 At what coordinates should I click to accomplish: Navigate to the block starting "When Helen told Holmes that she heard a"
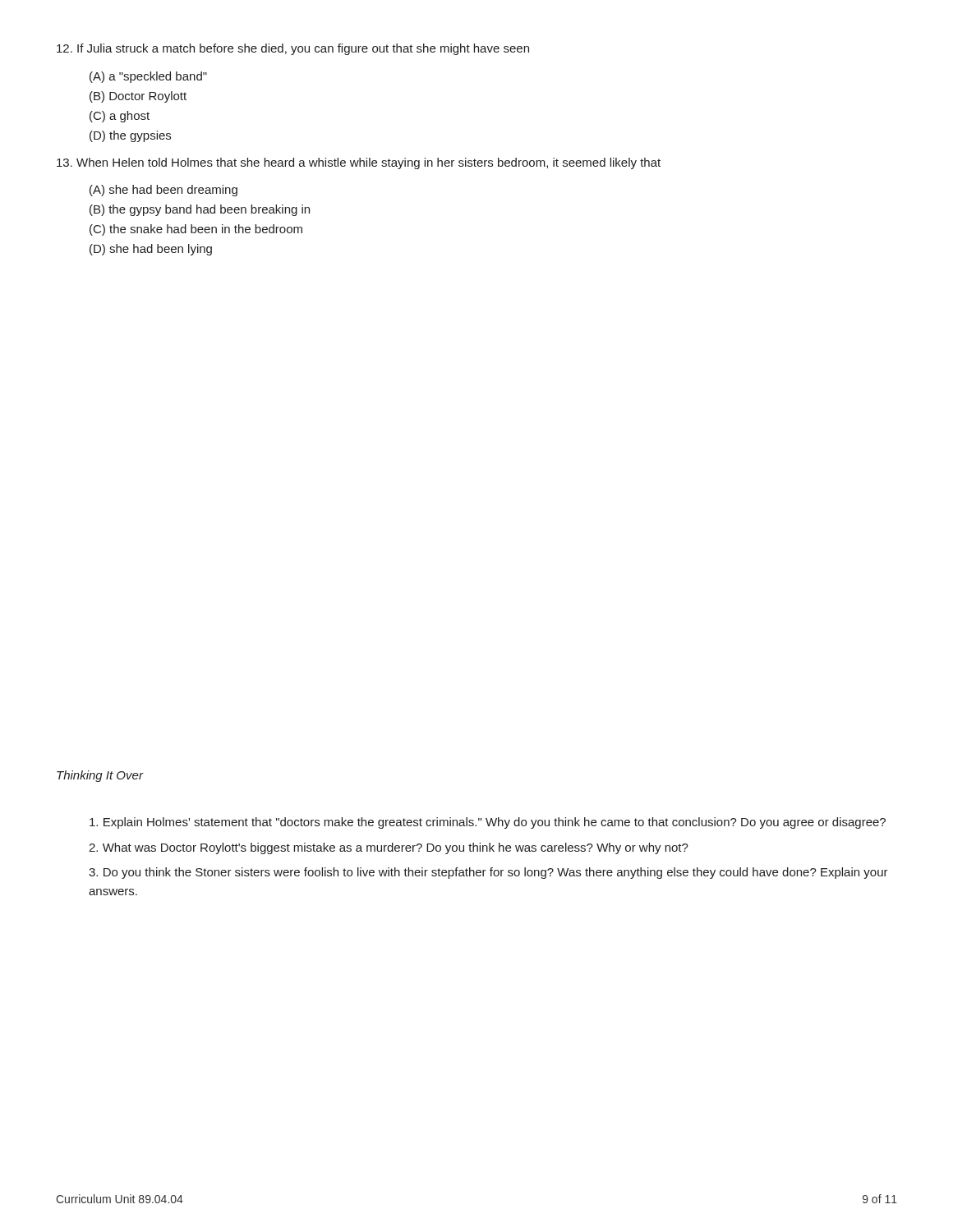click(x=476, y=162)
